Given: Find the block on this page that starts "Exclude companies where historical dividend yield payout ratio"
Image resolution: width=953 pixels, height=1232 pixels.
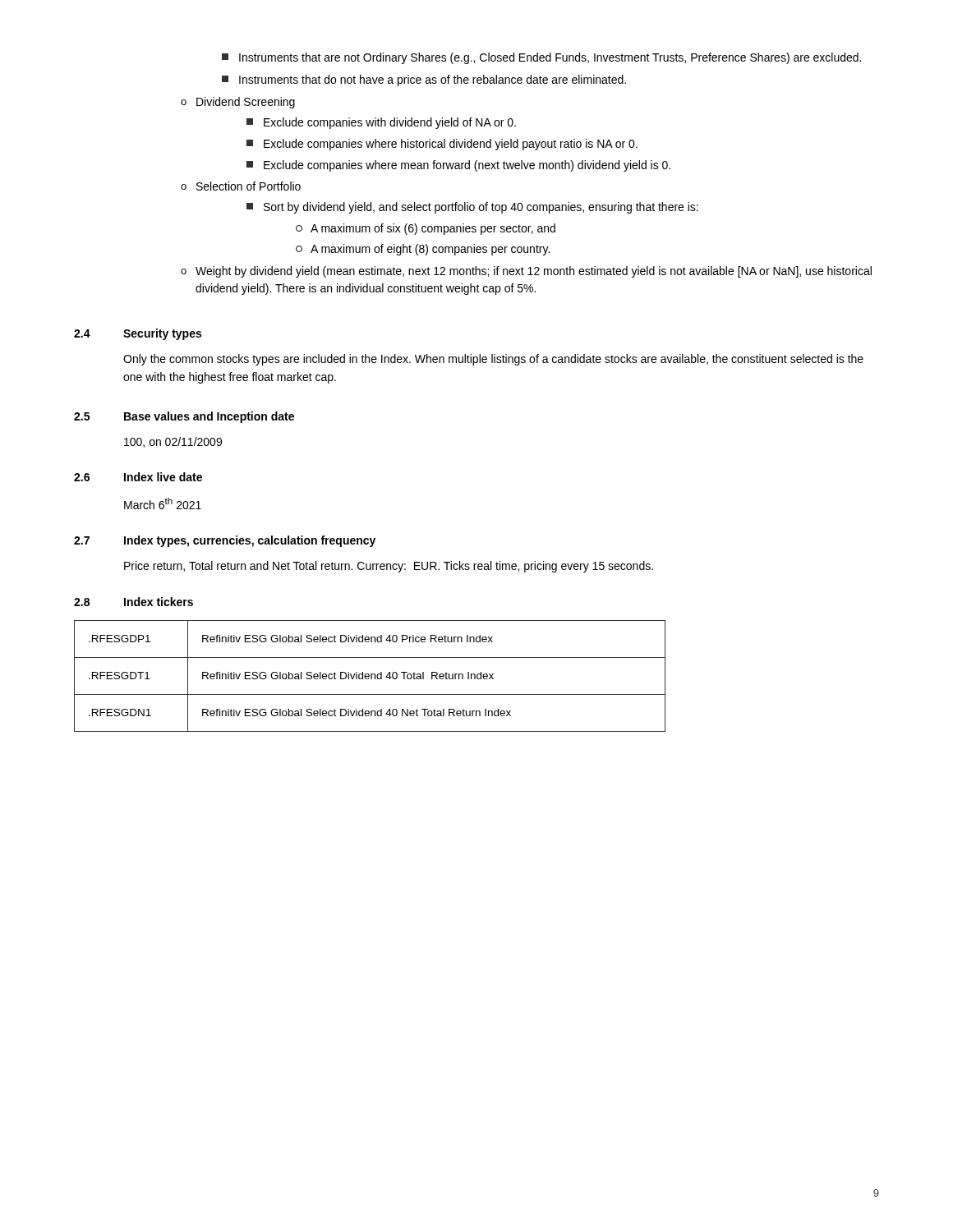Looking at the screenshot, I should tap(442, 144).
